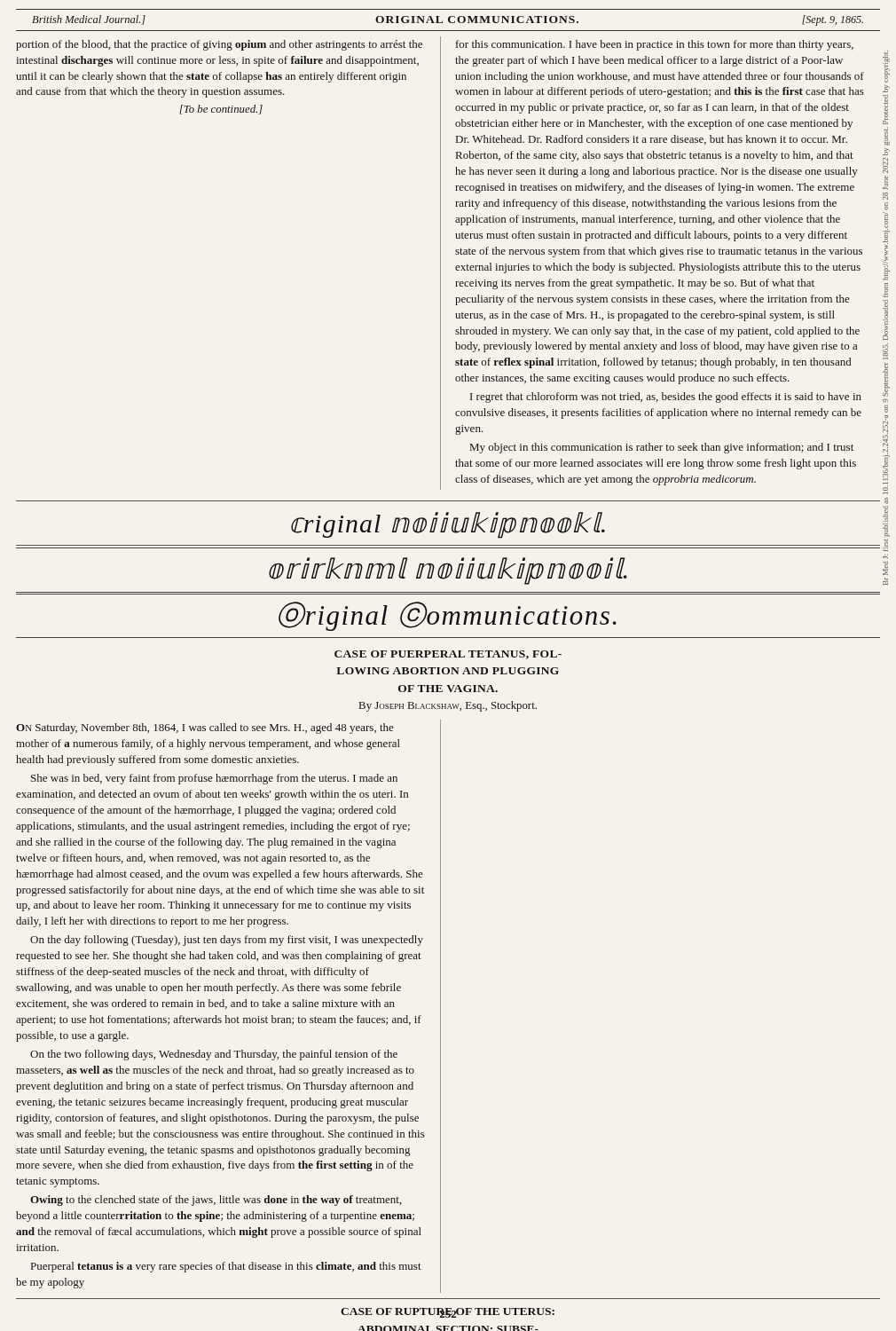Screen dimensions: 1331x896
Task: Locate the text "𝕠𝕣𝕚𝕣𝕜𝕟𝕞𝕝 𝕟𝕠𝕚𝕚𝕦𝕜𝕚𝕡𝕟𝕠𝕠𝕚𝕝."
Action: click(x=448, y=569)
